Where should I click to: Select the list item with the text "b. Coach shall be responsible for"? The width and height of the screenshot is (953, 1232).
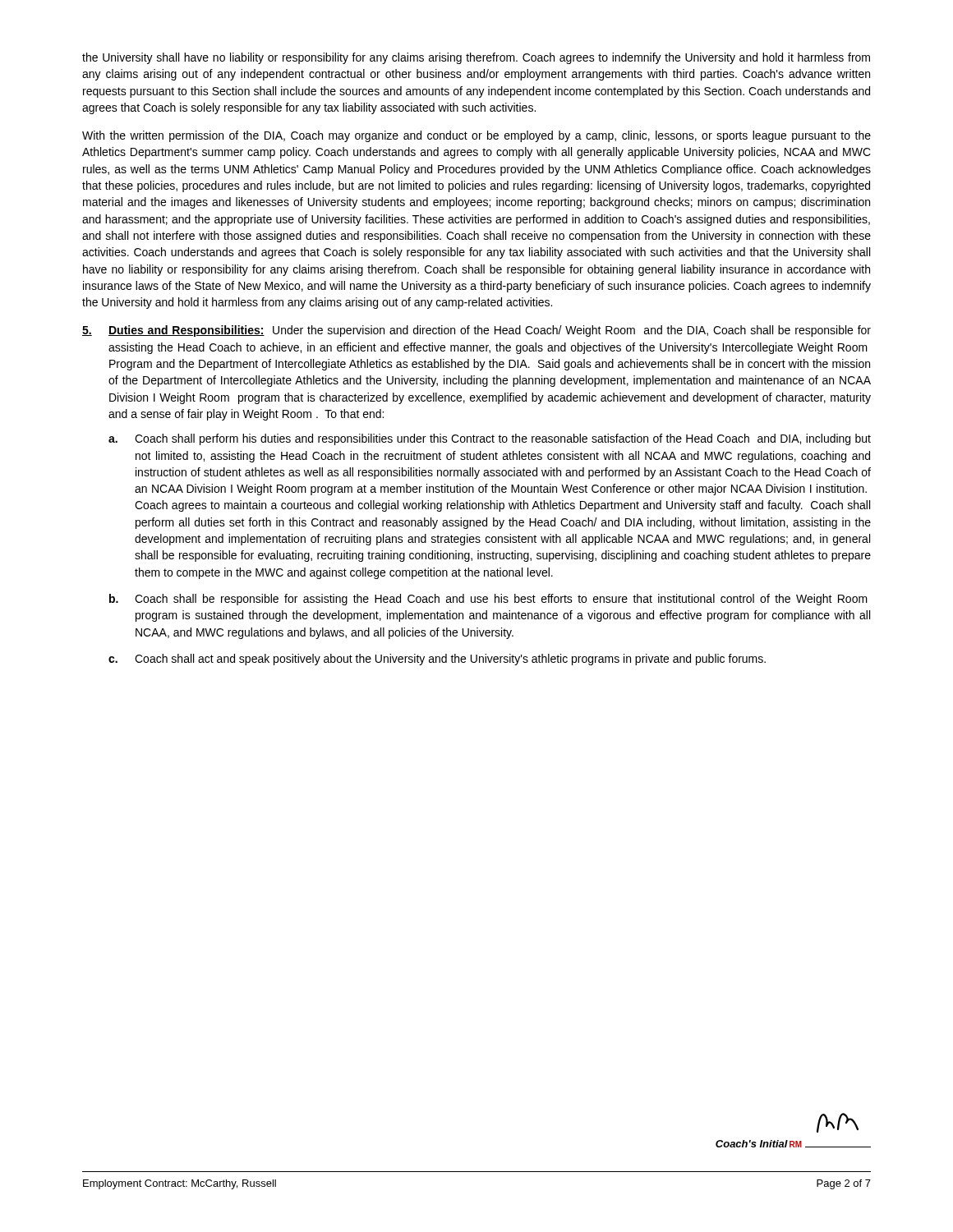point(490,616)
